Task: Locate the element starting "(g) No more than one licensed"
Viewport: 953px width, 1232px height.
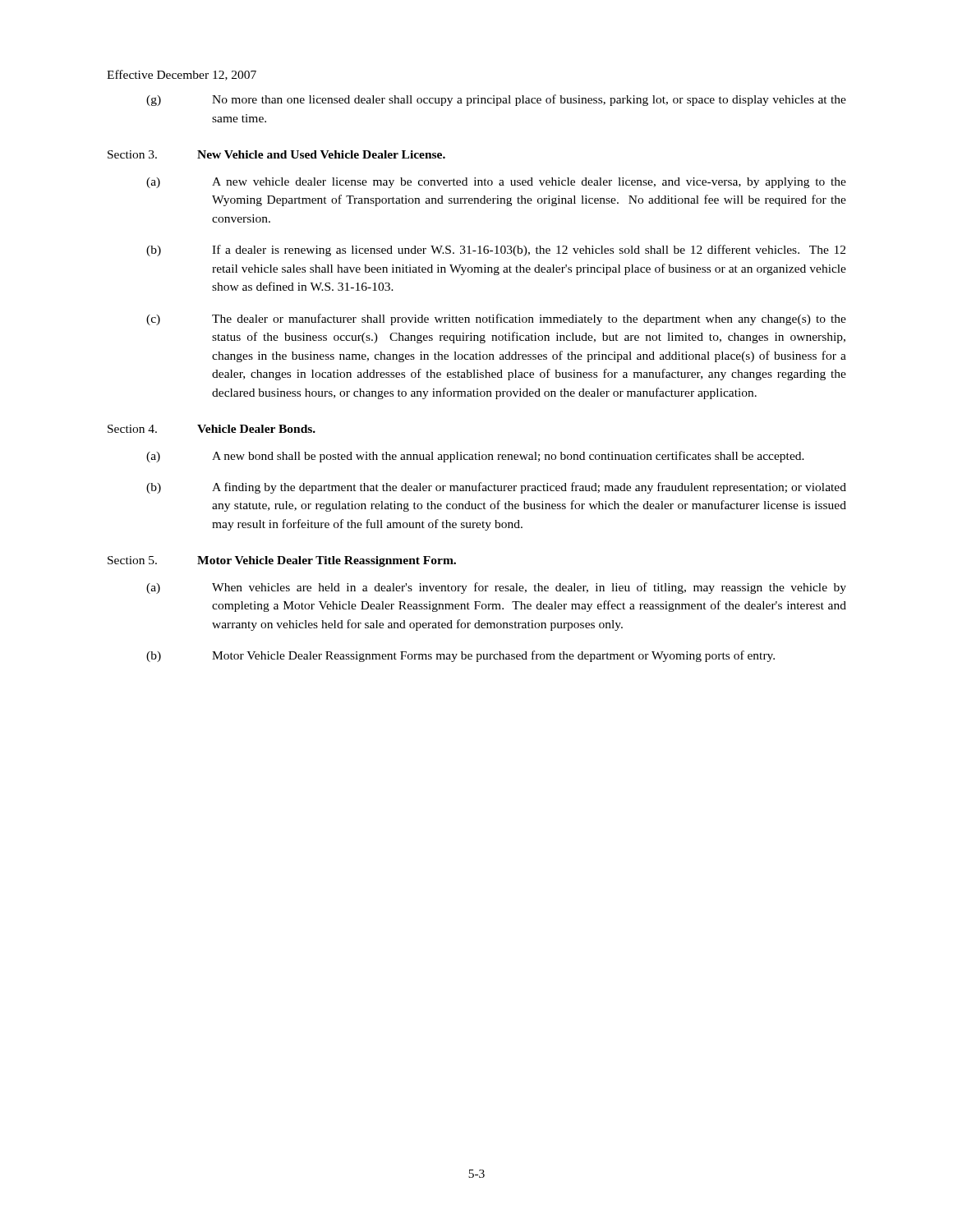Action: pyautogui.click(x=476, y=109)
